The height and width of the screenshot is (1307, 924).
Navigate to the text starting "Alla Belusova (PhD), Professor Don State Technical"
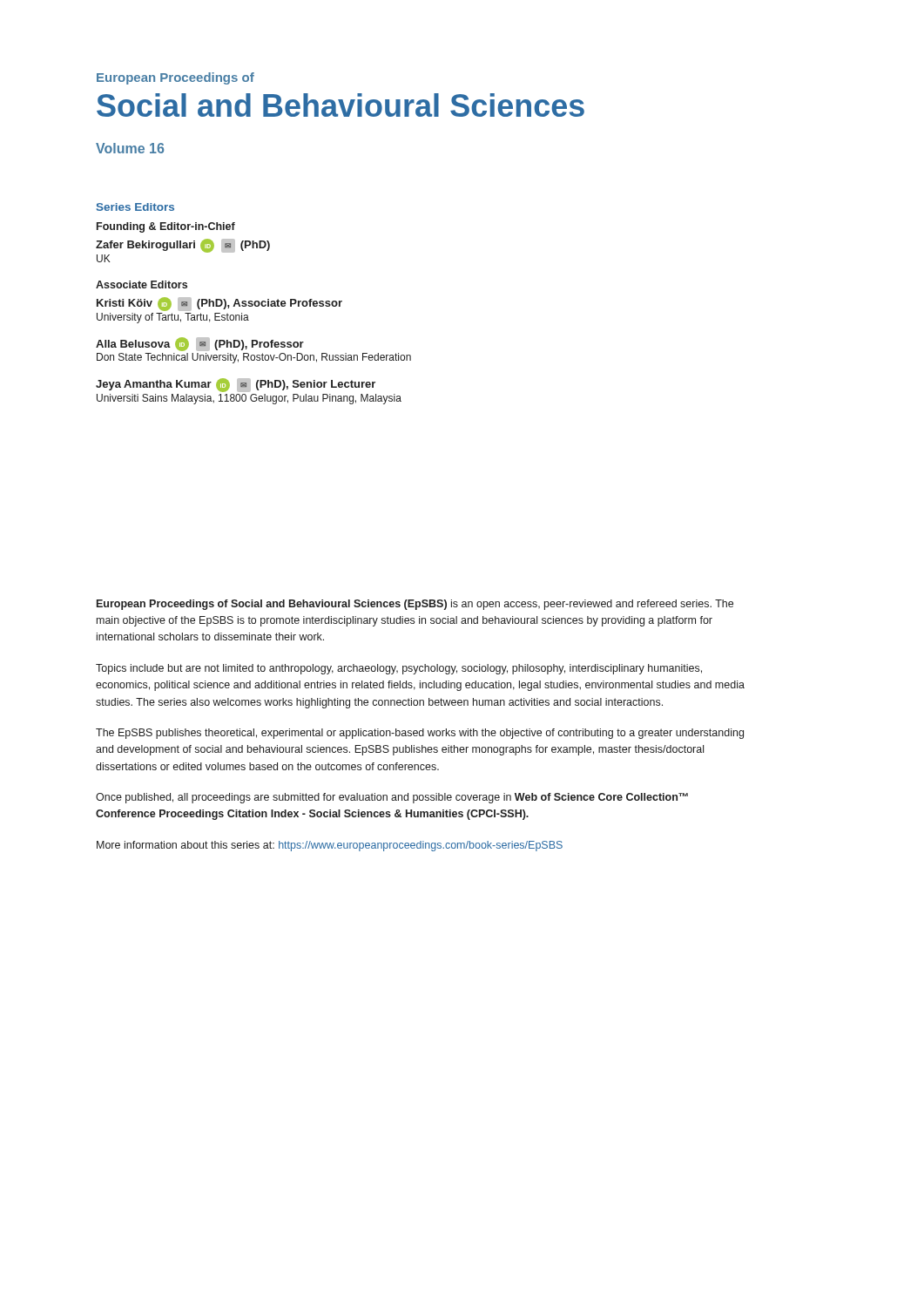[x=200, y=344]
